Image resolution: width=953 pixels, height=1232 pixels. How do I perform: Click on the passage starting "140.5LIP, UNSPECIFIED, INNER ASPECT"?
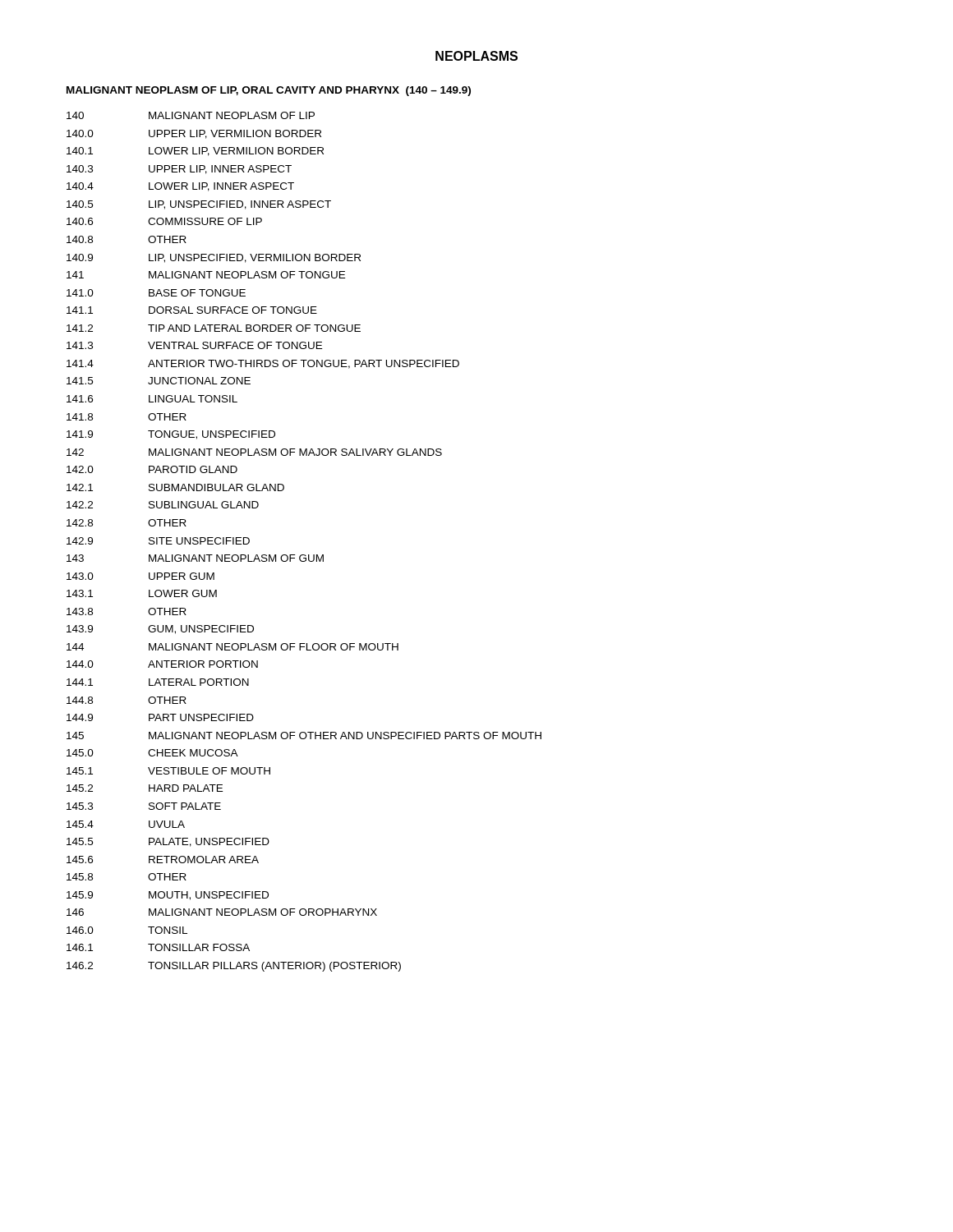tap(199, 205)
